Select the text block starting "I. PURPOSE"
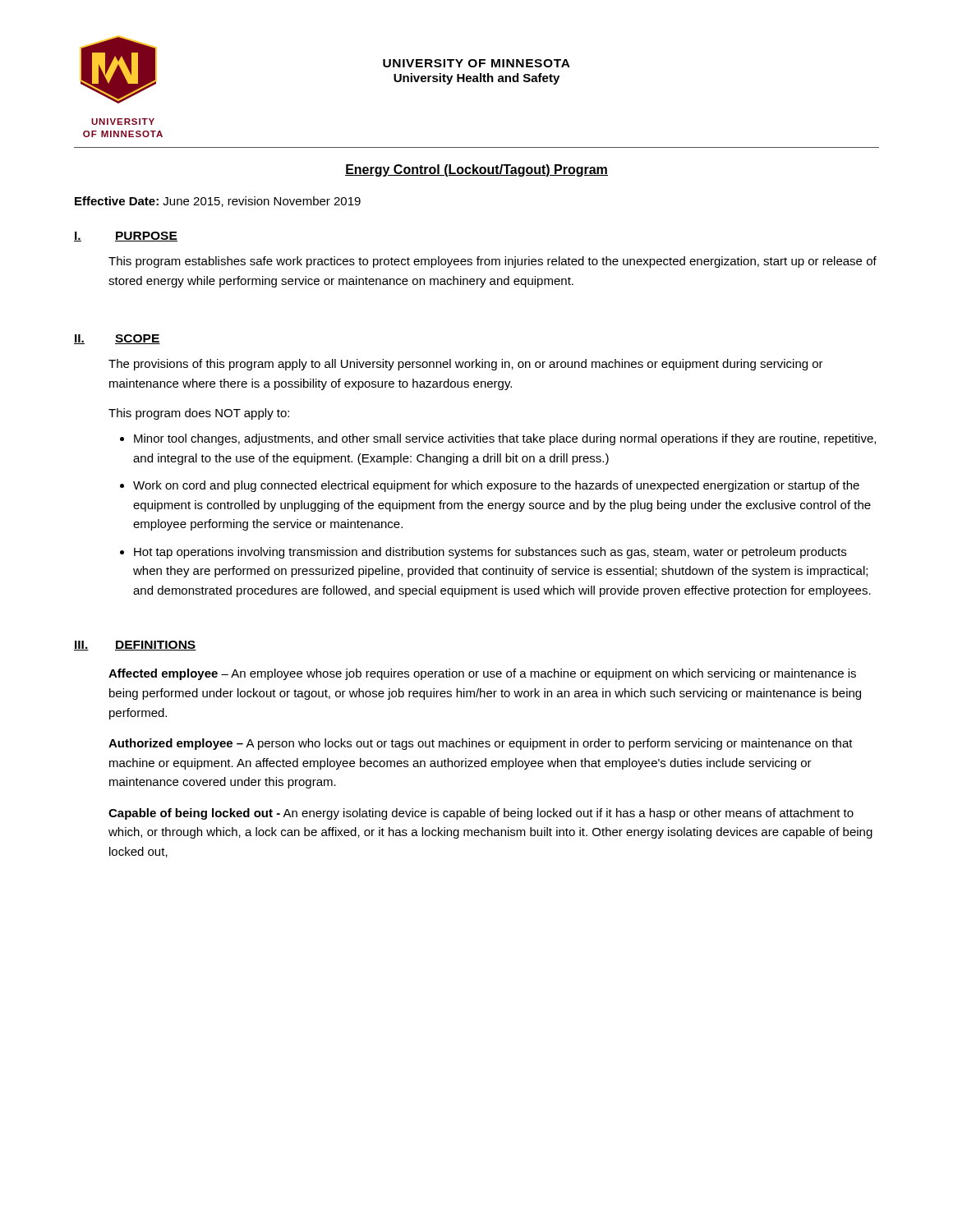The width and height of the screenshot is (953, 1232). tap(126, 236)
